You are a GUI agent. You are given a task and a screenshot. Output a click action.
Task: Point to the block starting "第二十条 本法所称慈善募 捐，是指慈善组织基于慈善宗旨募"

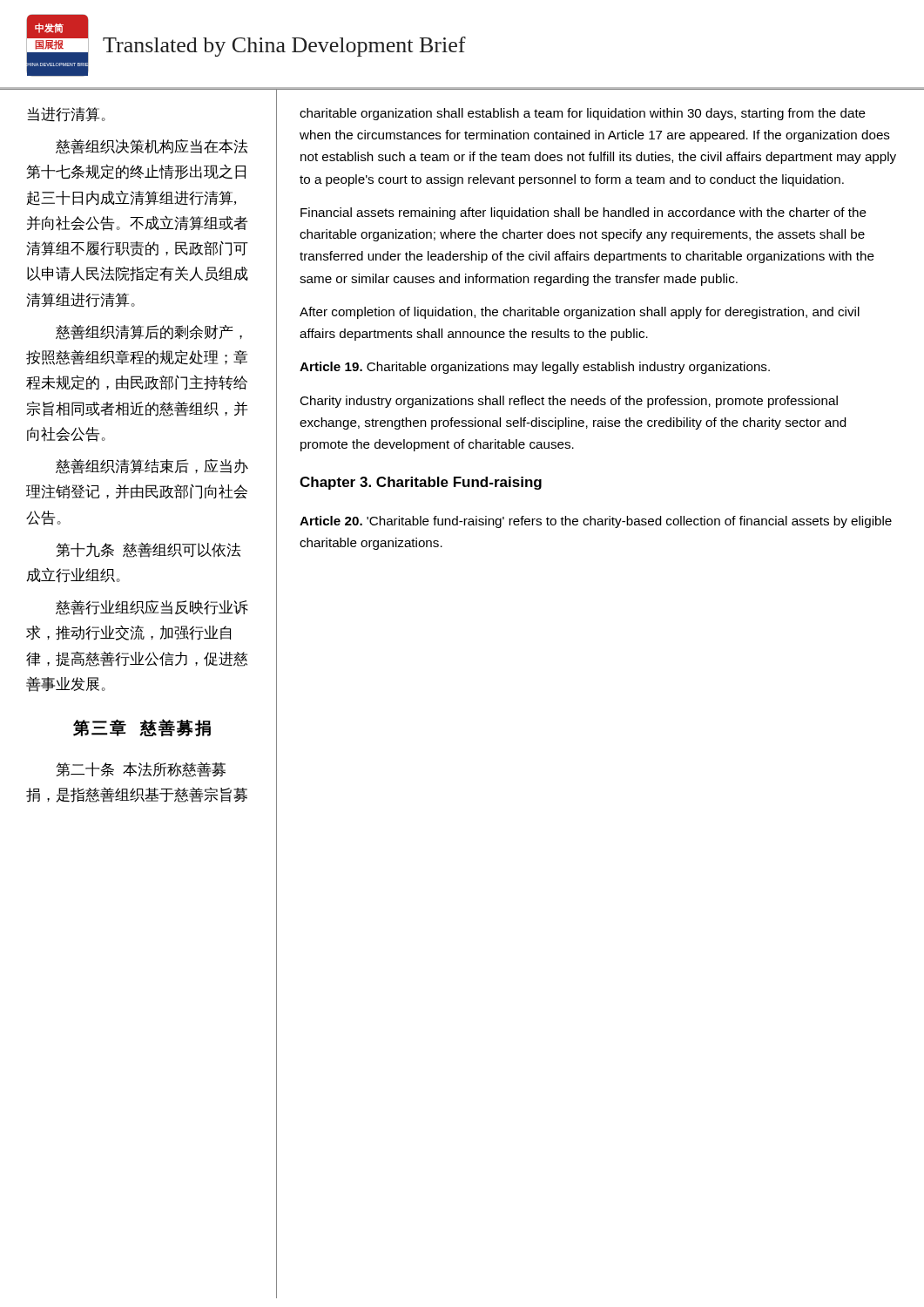143,783
